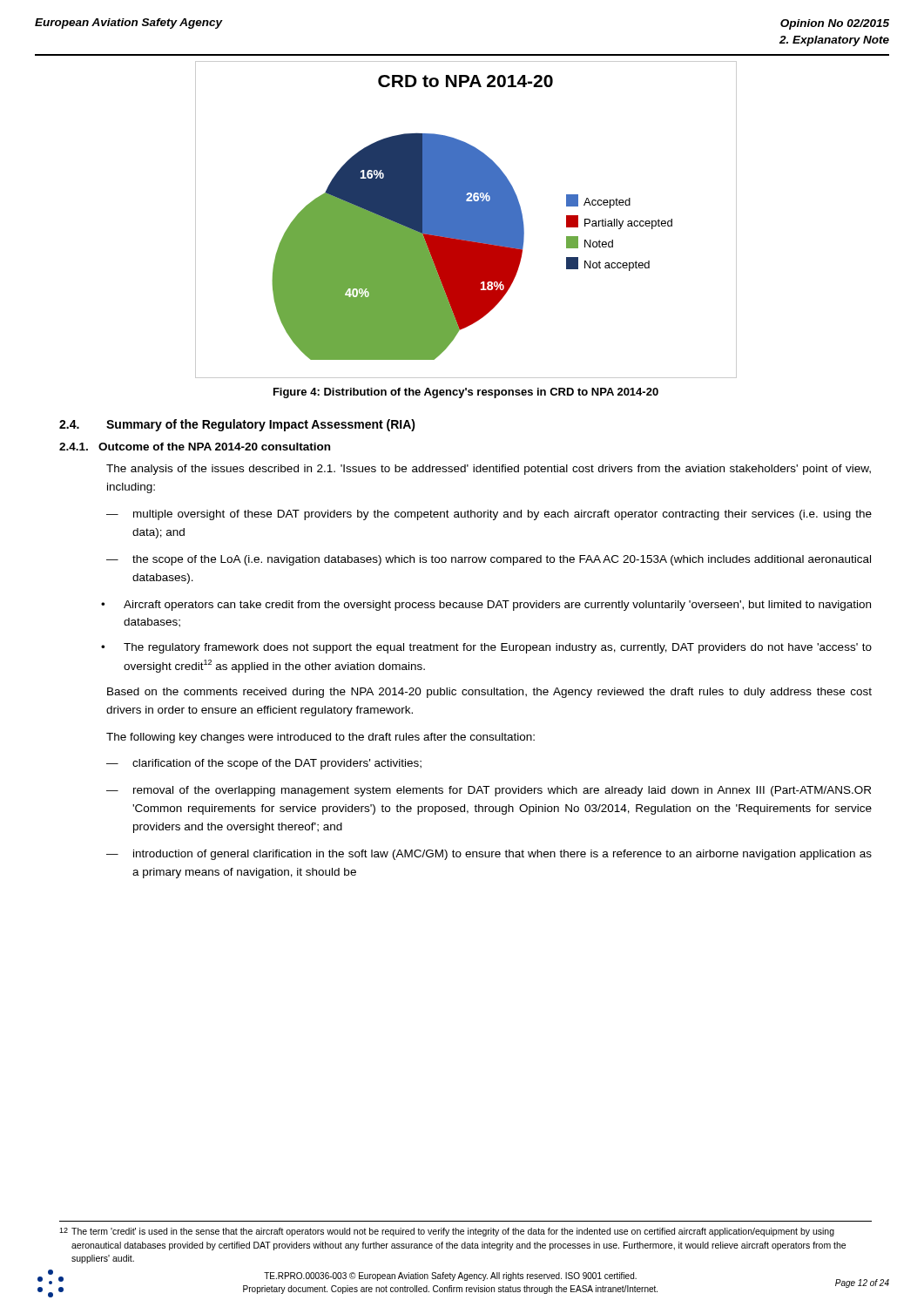The image size is (924, 1307).
Task: Locate the block of text that opens with "— multiple oversight of these DAT providers by"
Action: click(x=489, y=524)
